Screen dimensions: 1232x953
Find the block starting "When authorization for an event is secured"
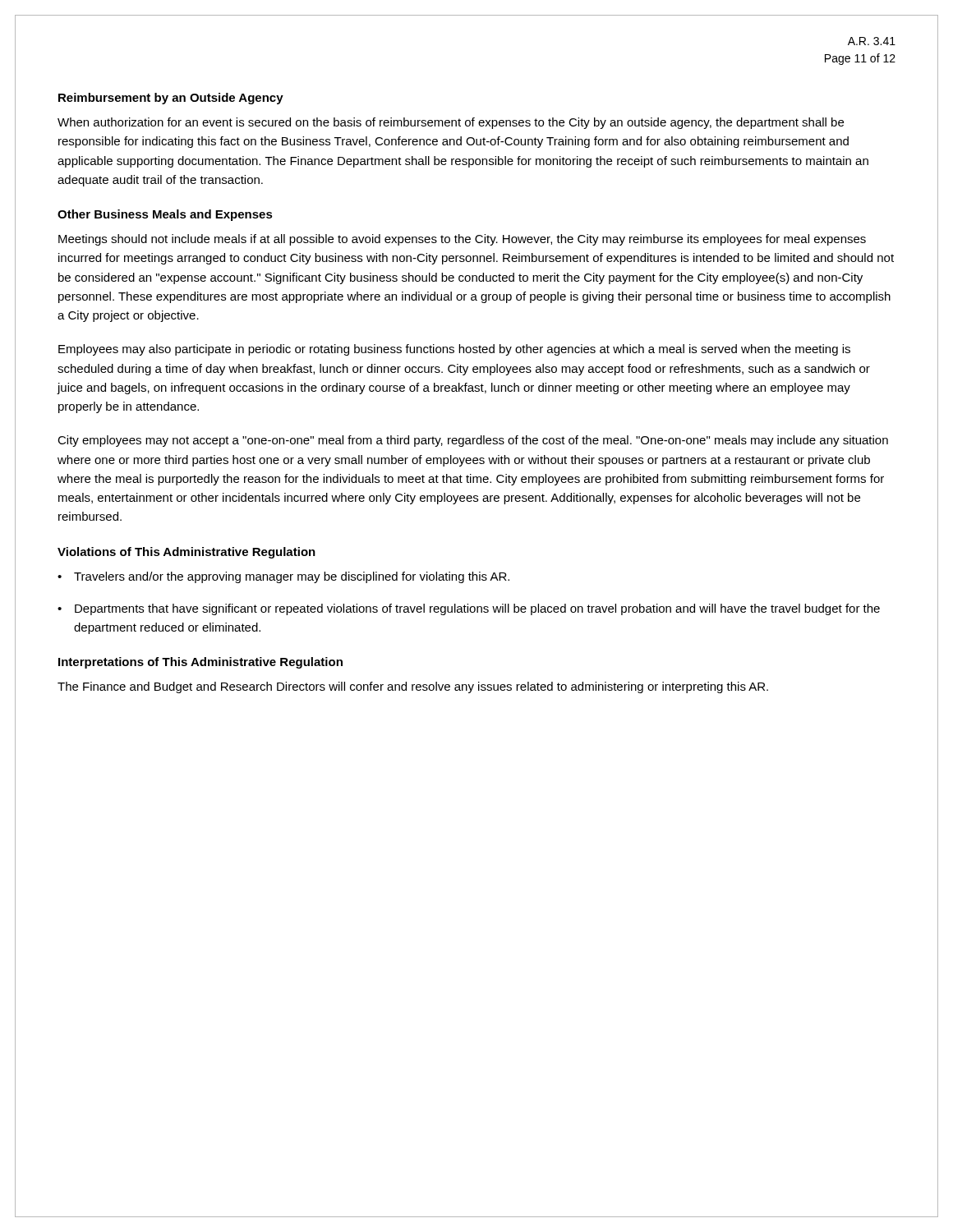[463, 151]
